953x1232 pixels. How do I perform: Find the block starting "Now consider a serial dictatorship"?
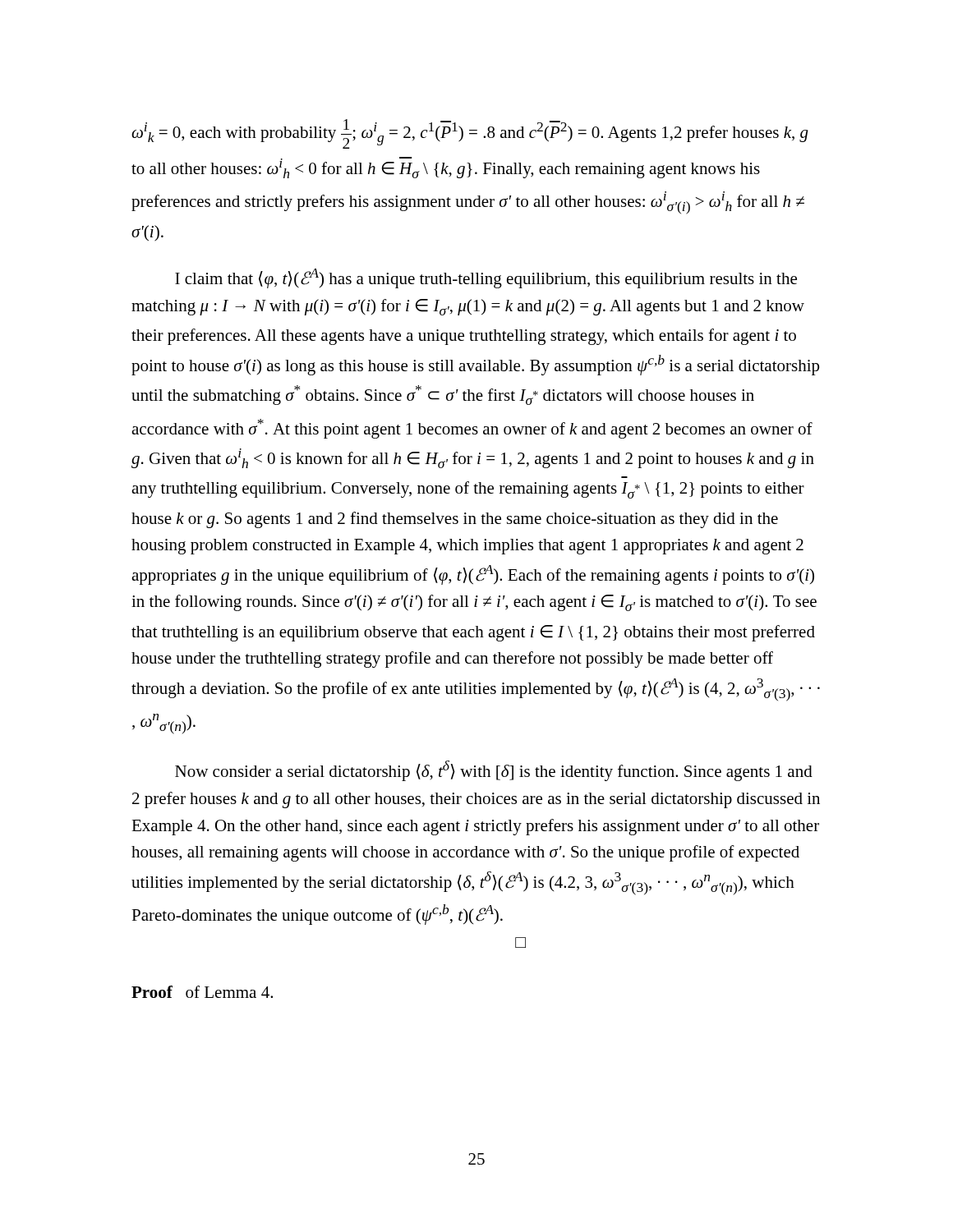[x=476, y=855]
